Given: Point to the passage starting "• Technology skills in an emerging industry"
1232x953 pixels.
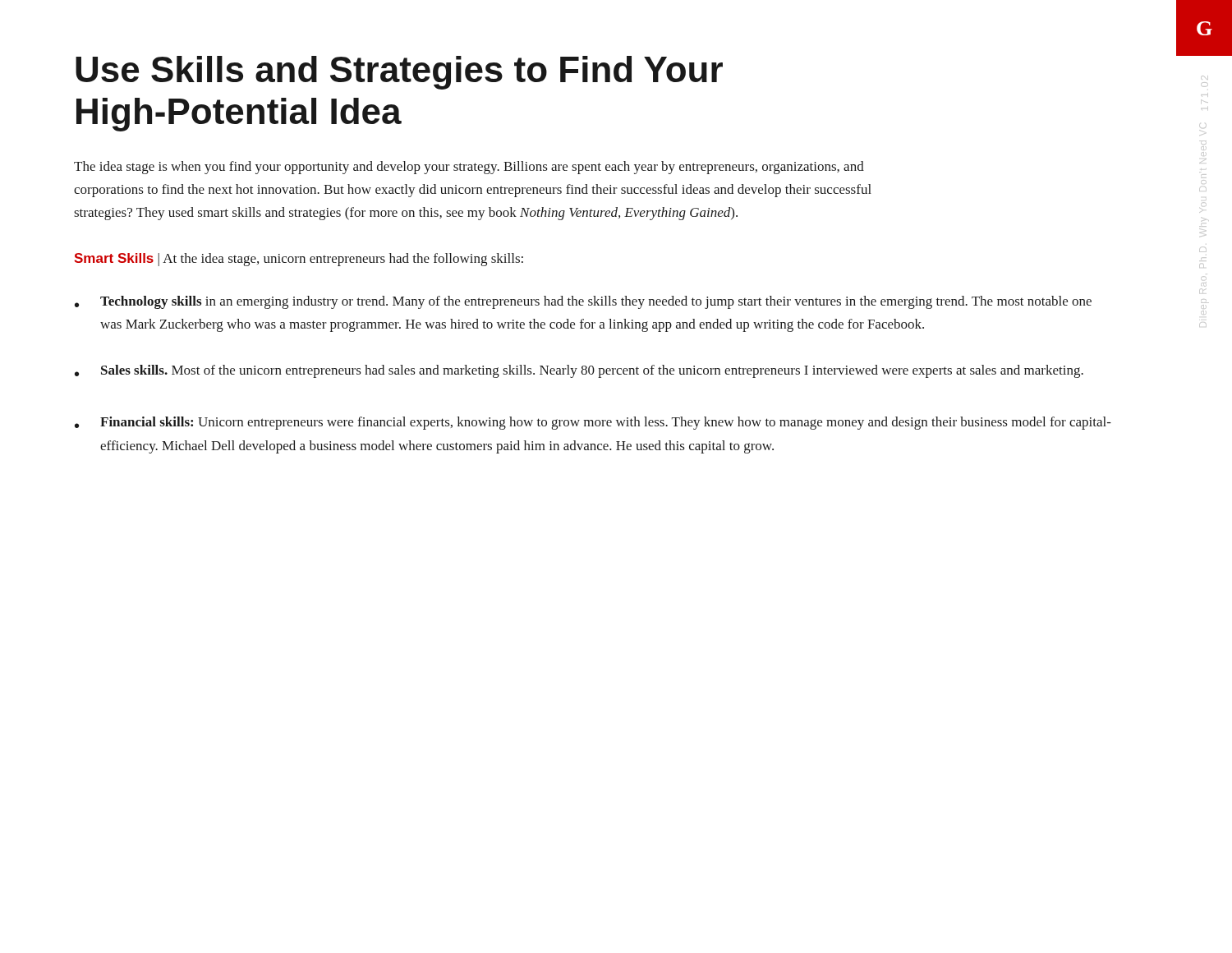Looking at the screenshot, I should (595, 313).
